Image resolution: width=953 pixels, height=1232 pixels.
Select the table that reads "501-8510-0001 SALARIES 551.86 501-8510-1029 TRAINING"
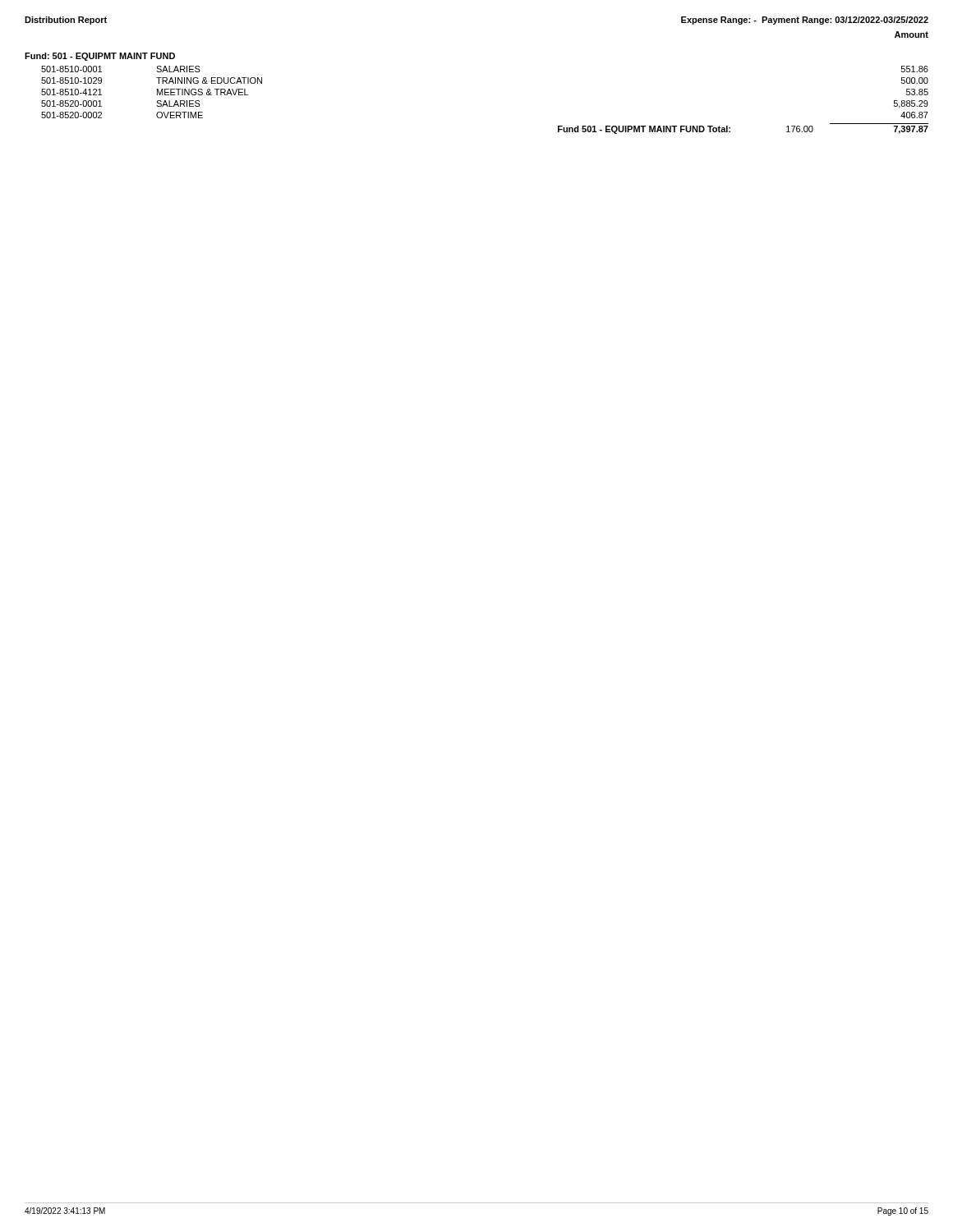[476, 99]
